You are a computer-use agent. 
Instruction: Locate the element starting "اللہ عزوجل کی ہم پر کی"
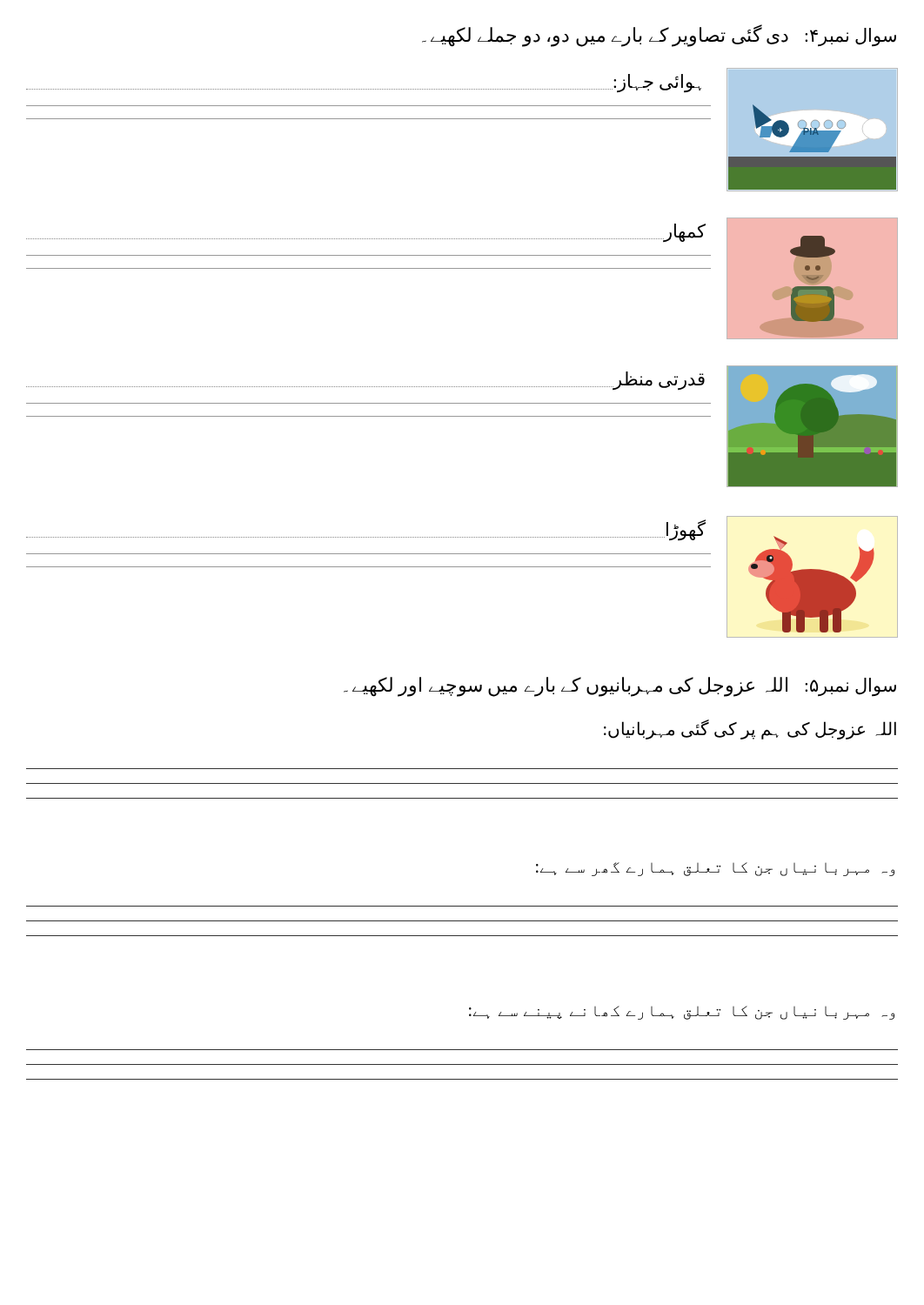(750, 729)
